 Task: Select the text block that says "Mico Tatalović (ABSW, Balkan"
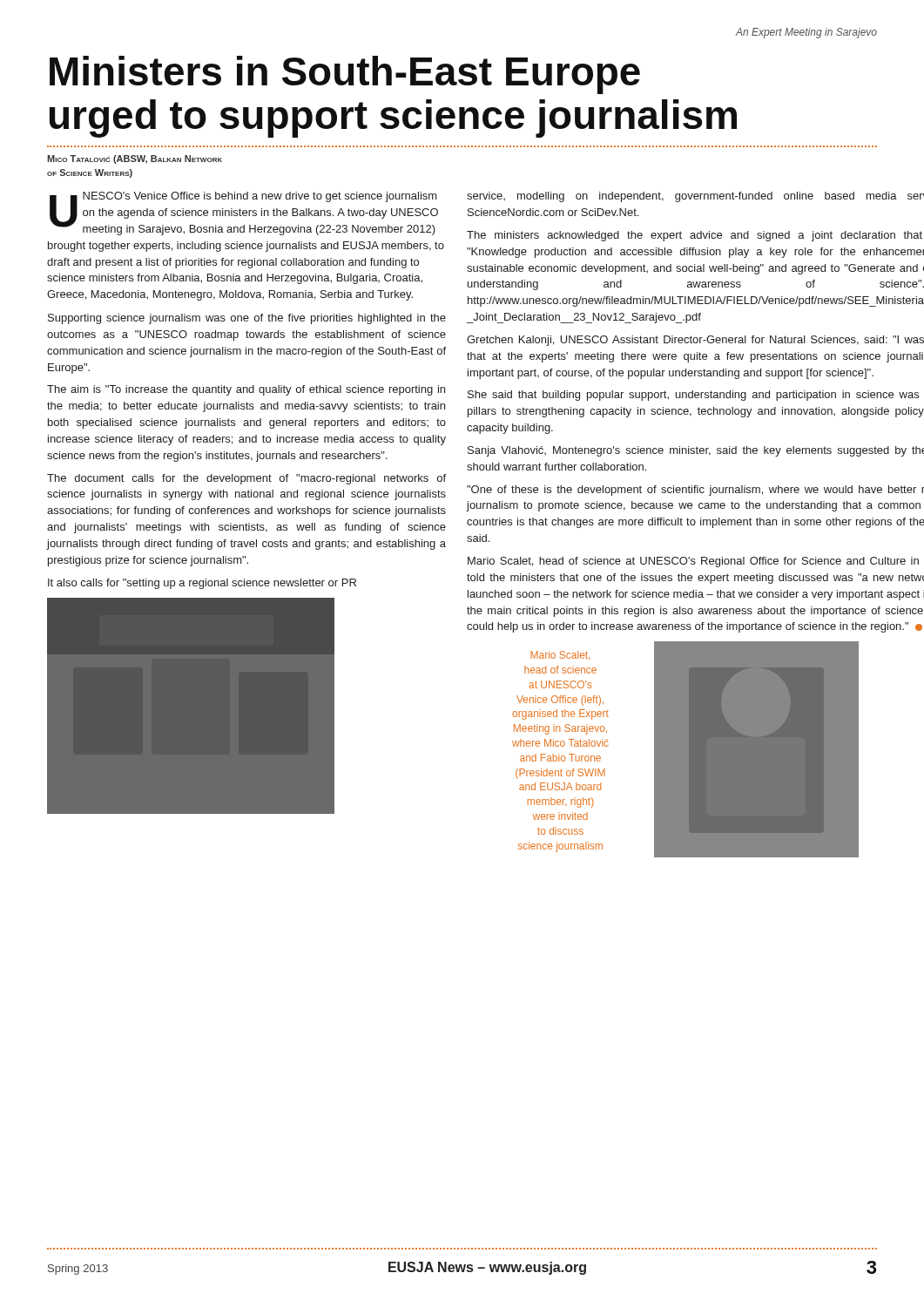click(135, 166)
